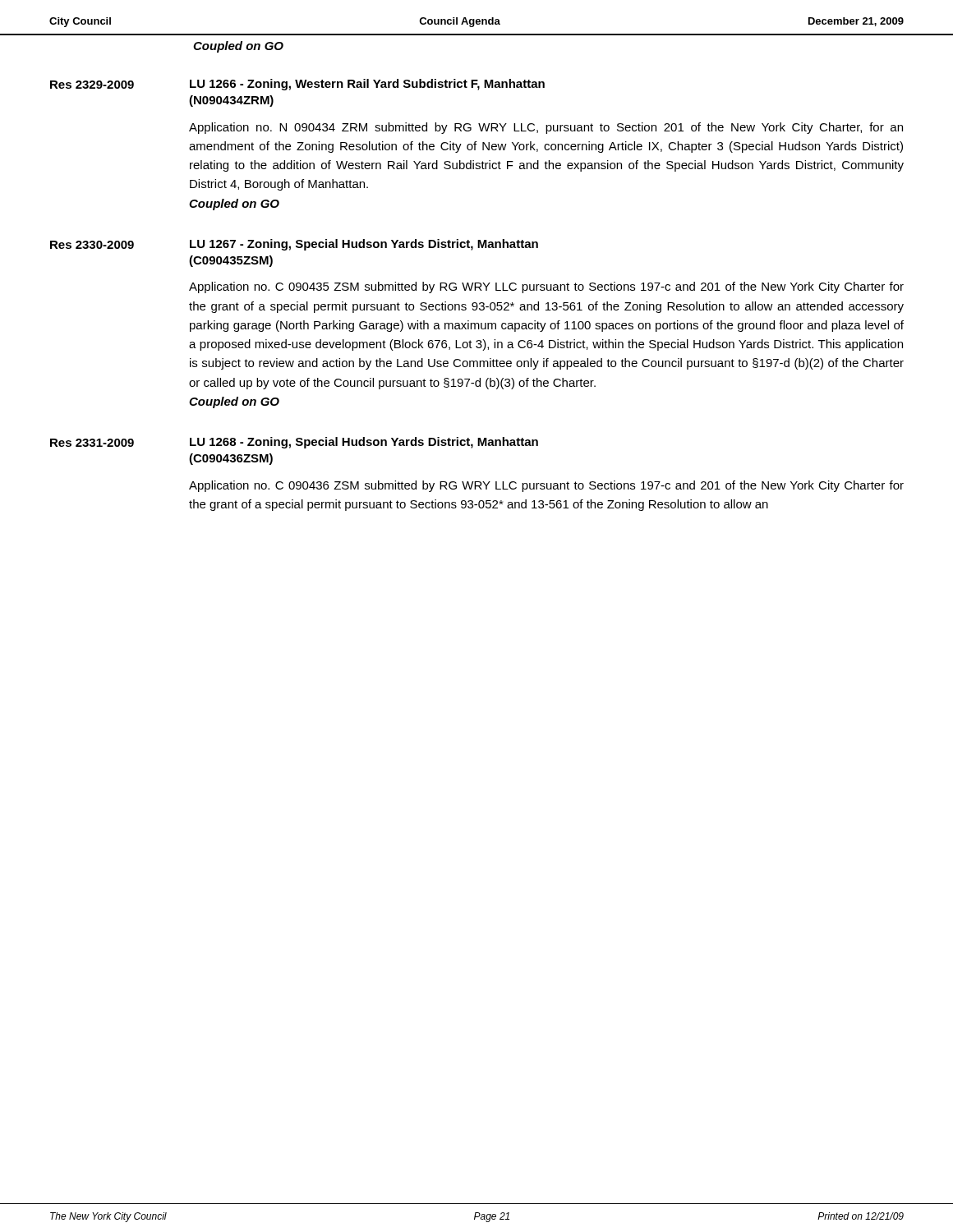Select the block starting "Res 2330-2009"

pos(92,244)
